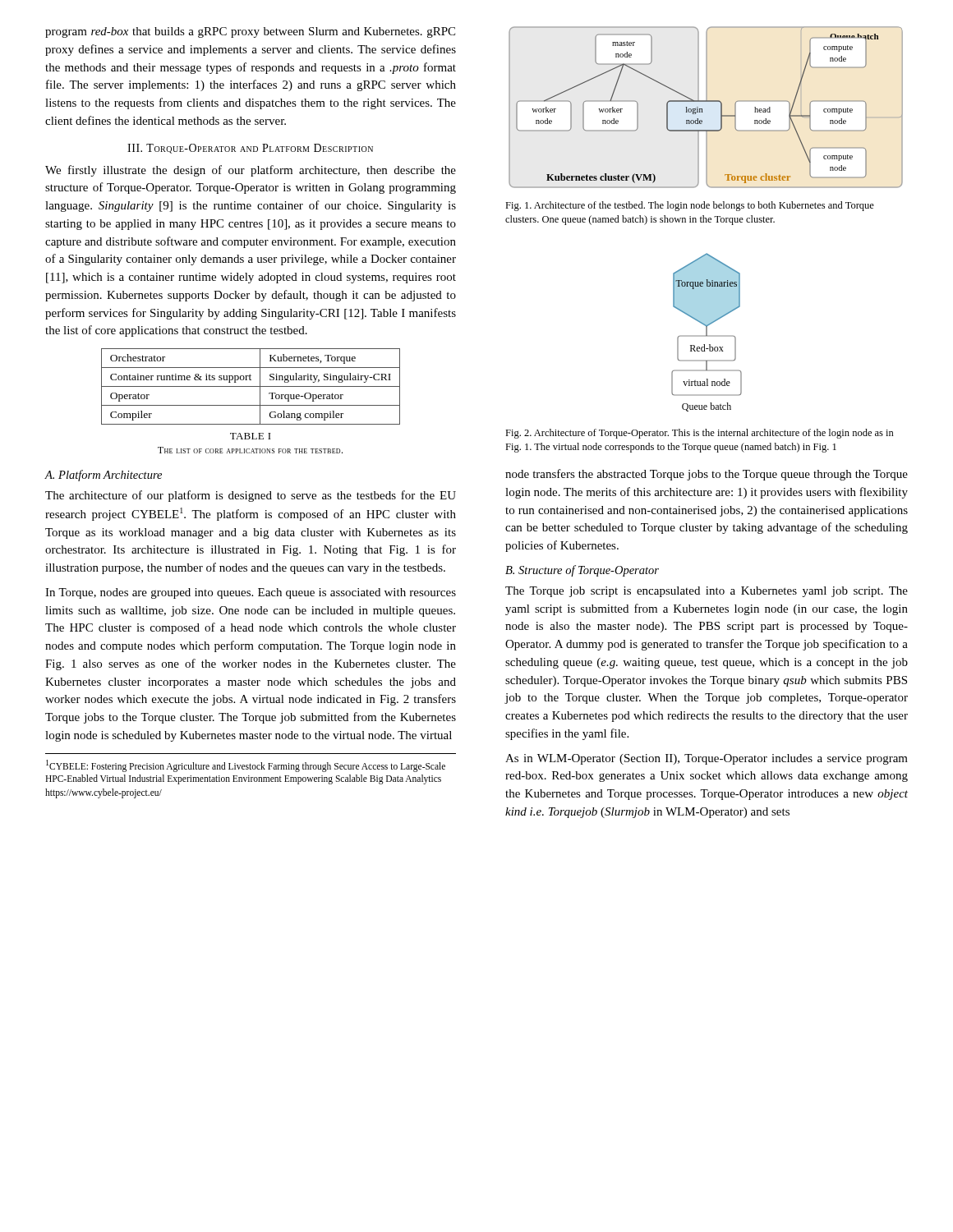Point to the passage starting "node transfers the abstracted Torque jobs"

[x=707, y=510]
